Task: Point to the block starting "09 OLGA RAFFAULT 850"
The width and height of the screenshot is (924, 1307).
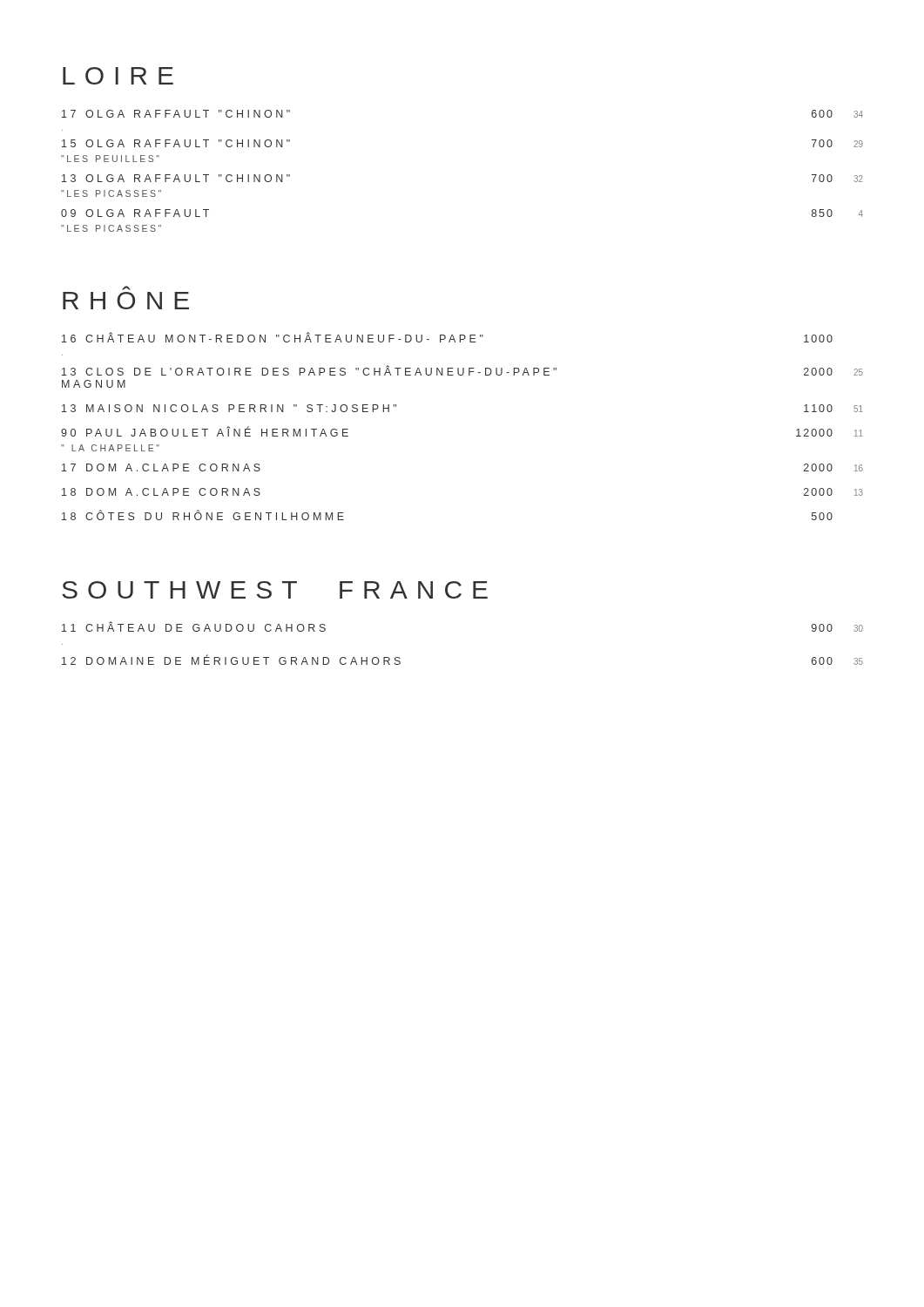Action: 98,213
